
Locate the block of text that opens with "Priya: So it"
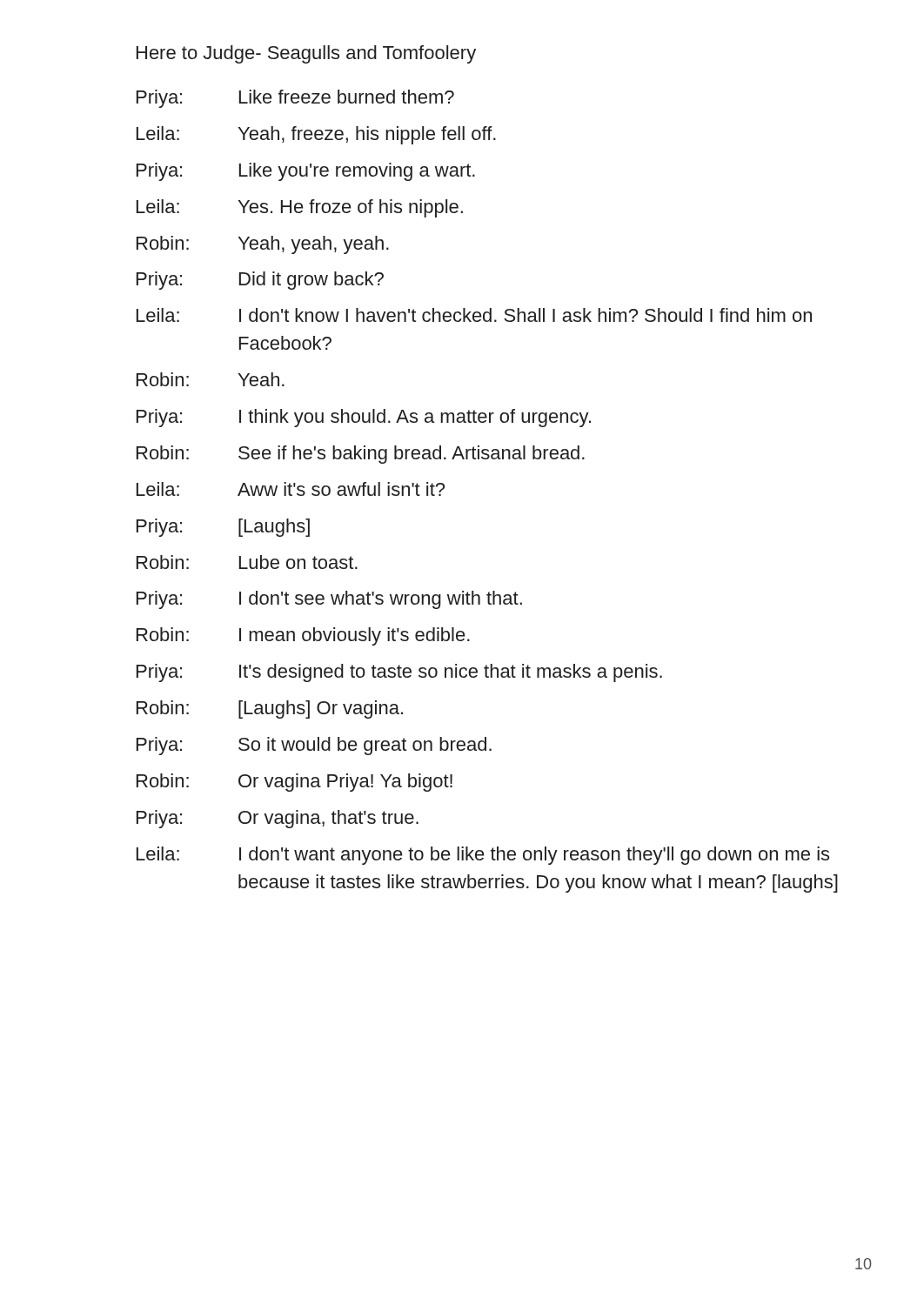(x=314, y=746)
